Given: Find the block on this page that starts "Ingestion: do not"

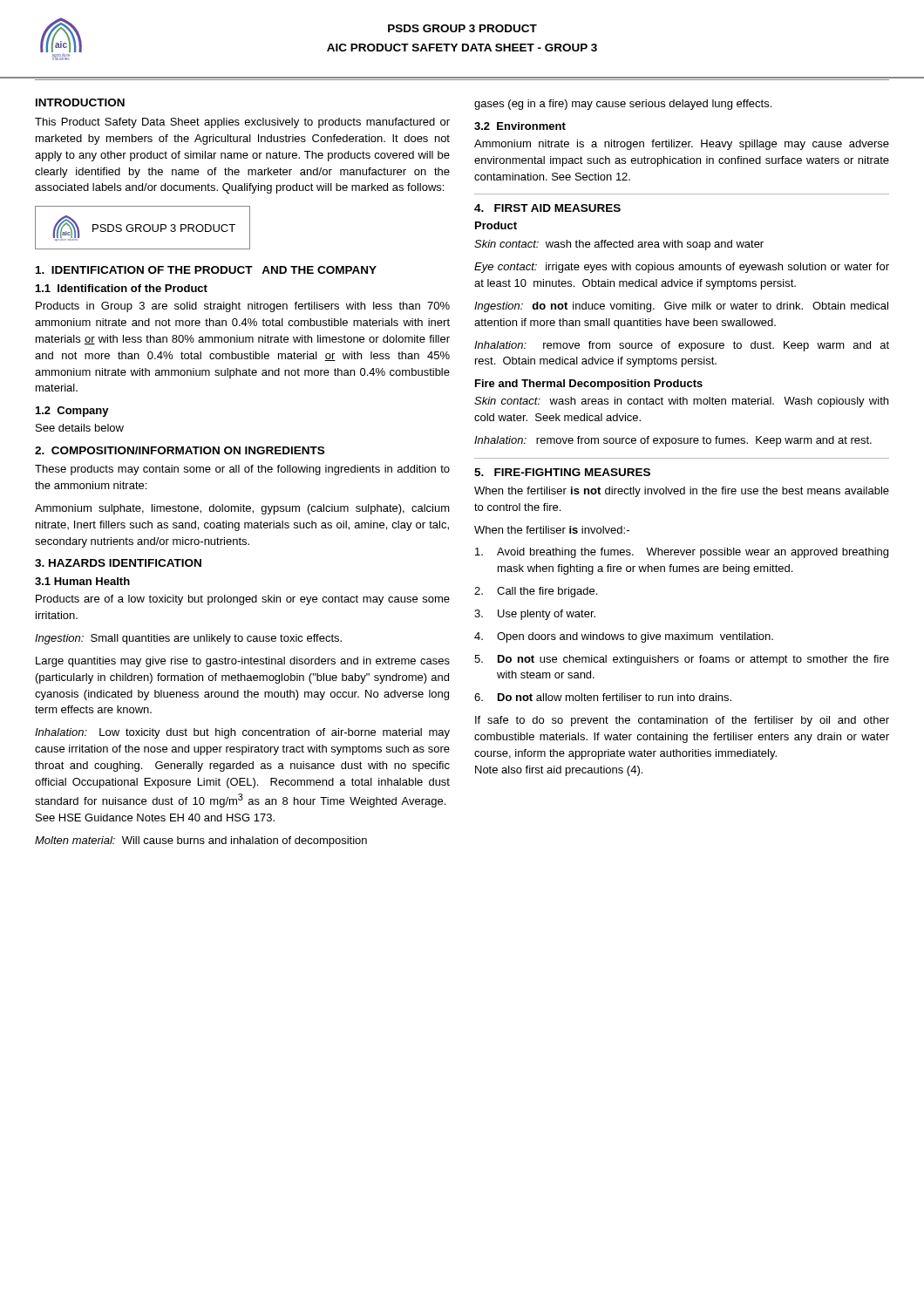Looking at the screenshot, I should click(x=682, y=315).
